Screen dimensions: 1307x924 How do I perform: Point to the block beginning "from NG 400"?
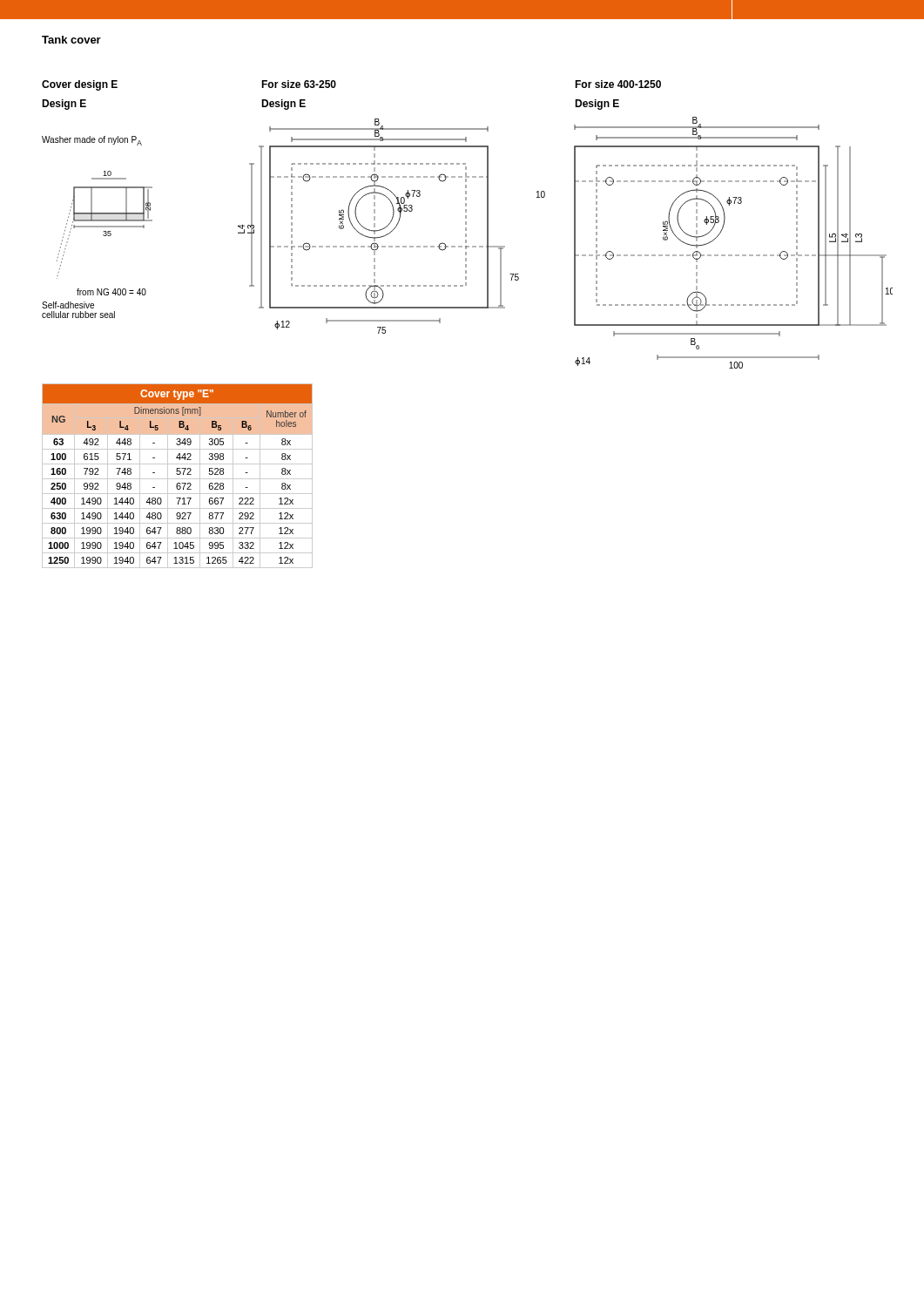click(111, 292)
